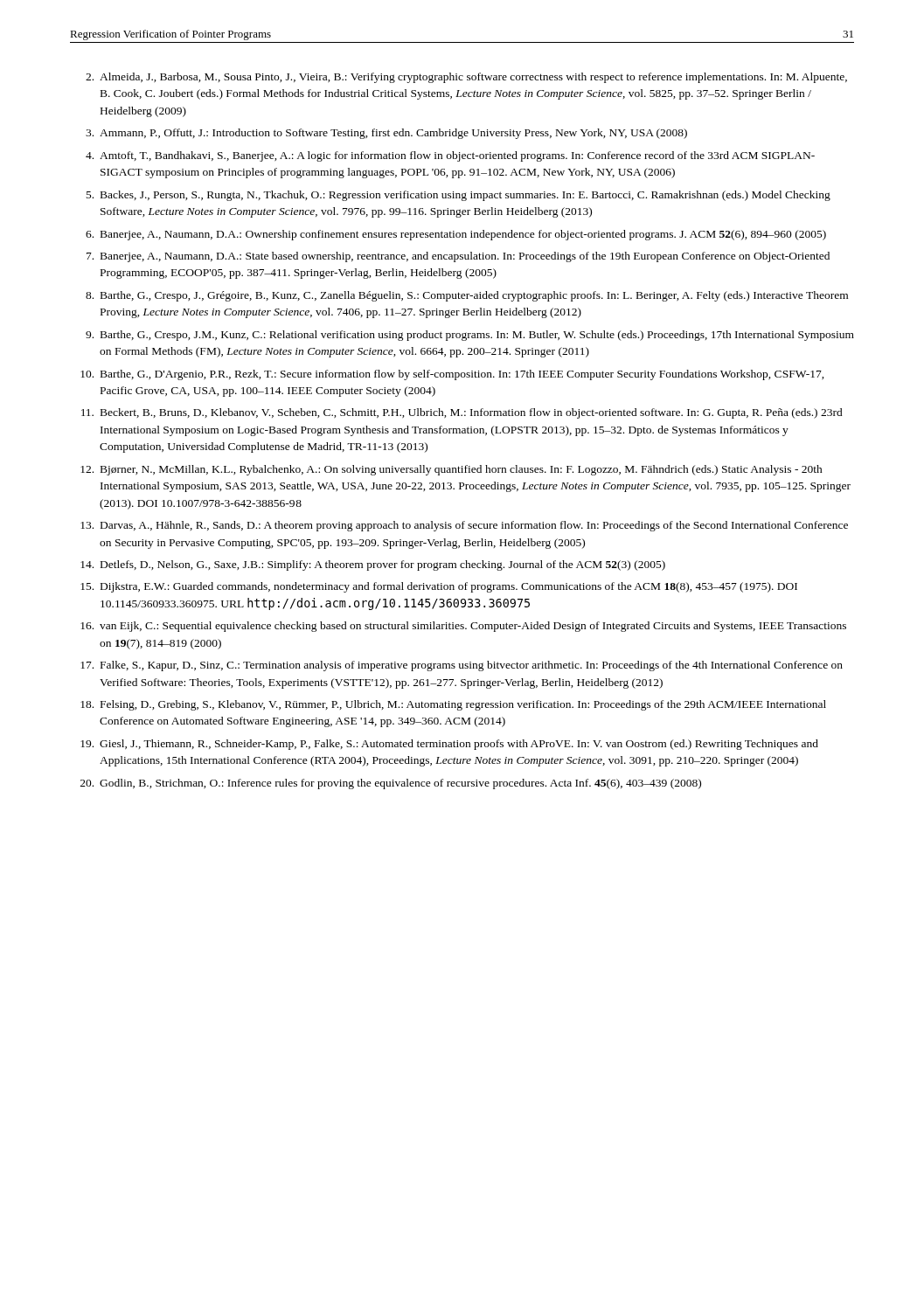The image size is (924, 1311).
Task: Select the list item containing "18. Felsing, D., Grebing, S.,"
Action: (x=462, y=713)
